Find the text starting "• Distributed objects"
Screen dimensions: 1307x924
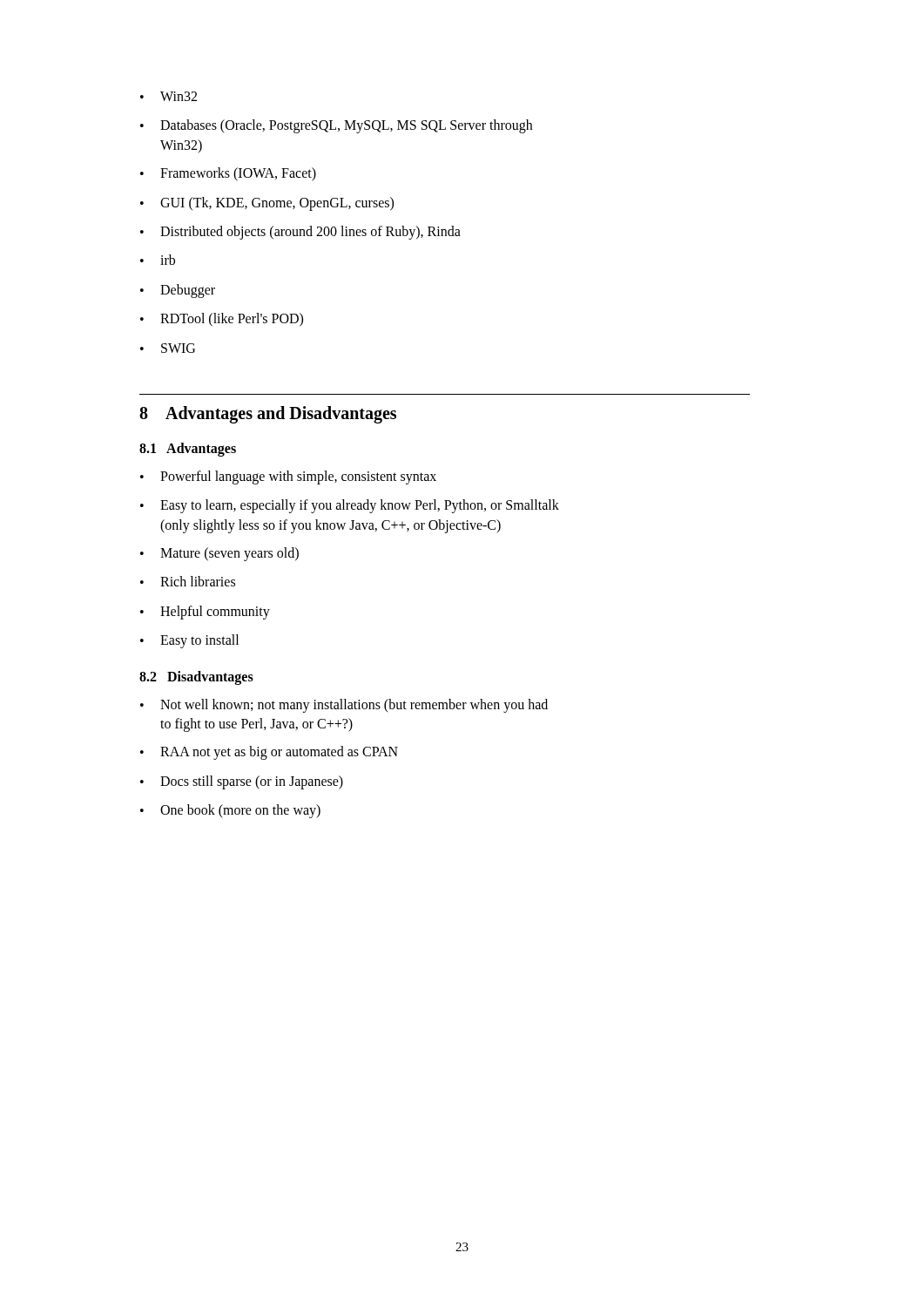445,232
